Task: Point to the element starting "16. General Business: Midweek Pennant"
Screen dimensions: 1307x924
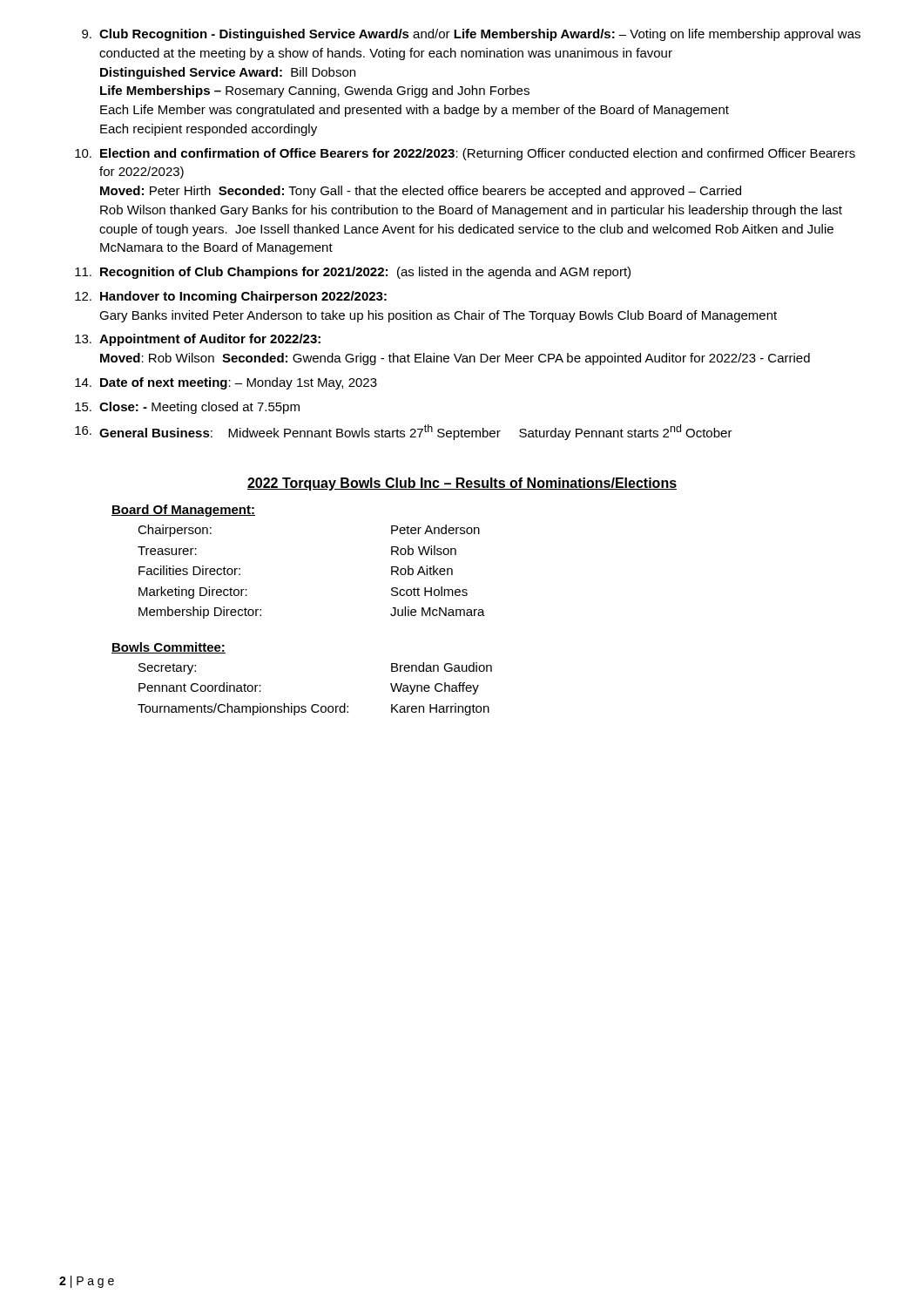Action: [462, 432]
